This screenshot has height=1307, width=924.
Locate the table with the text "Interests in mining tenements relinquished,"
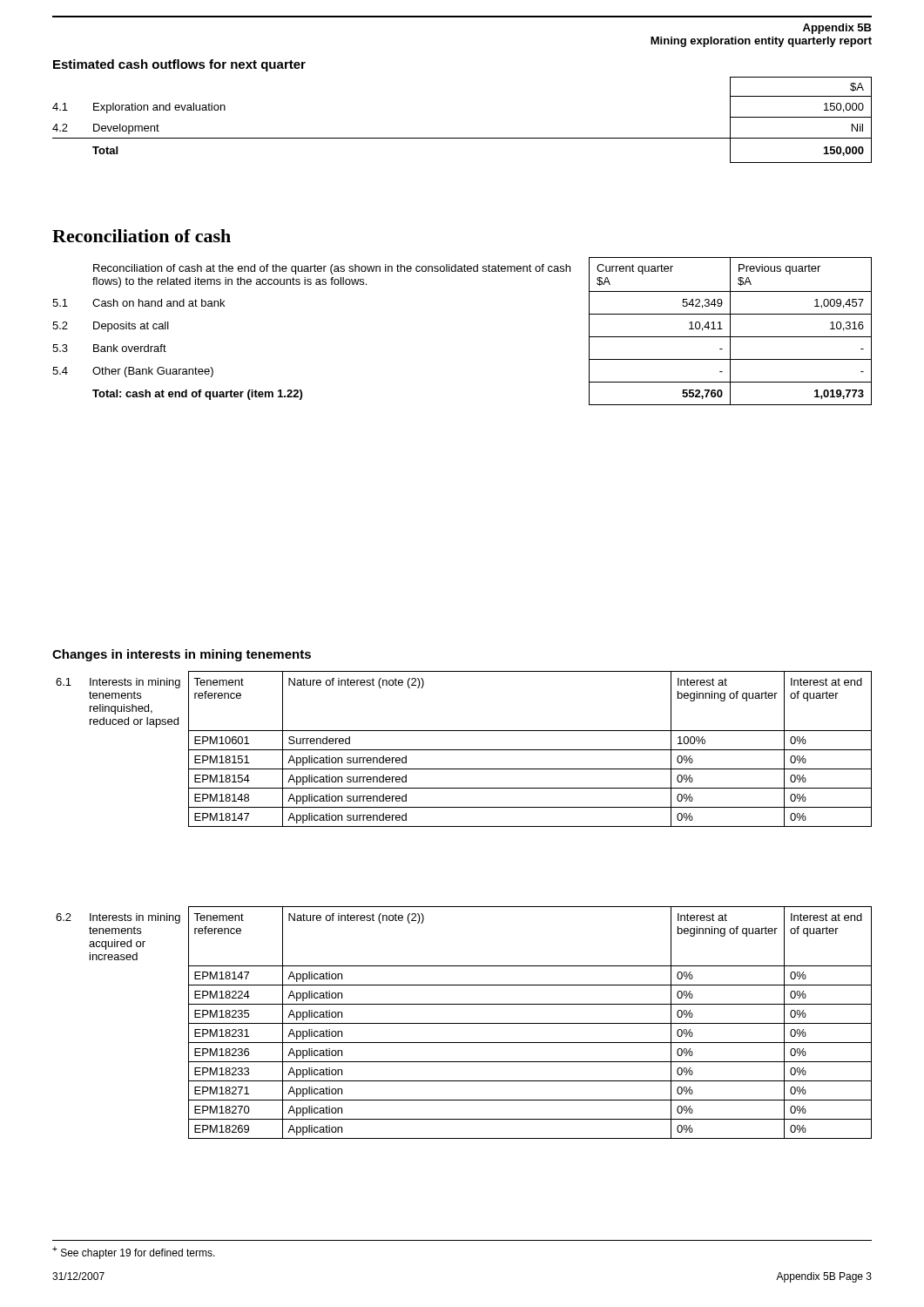point(462,749)
